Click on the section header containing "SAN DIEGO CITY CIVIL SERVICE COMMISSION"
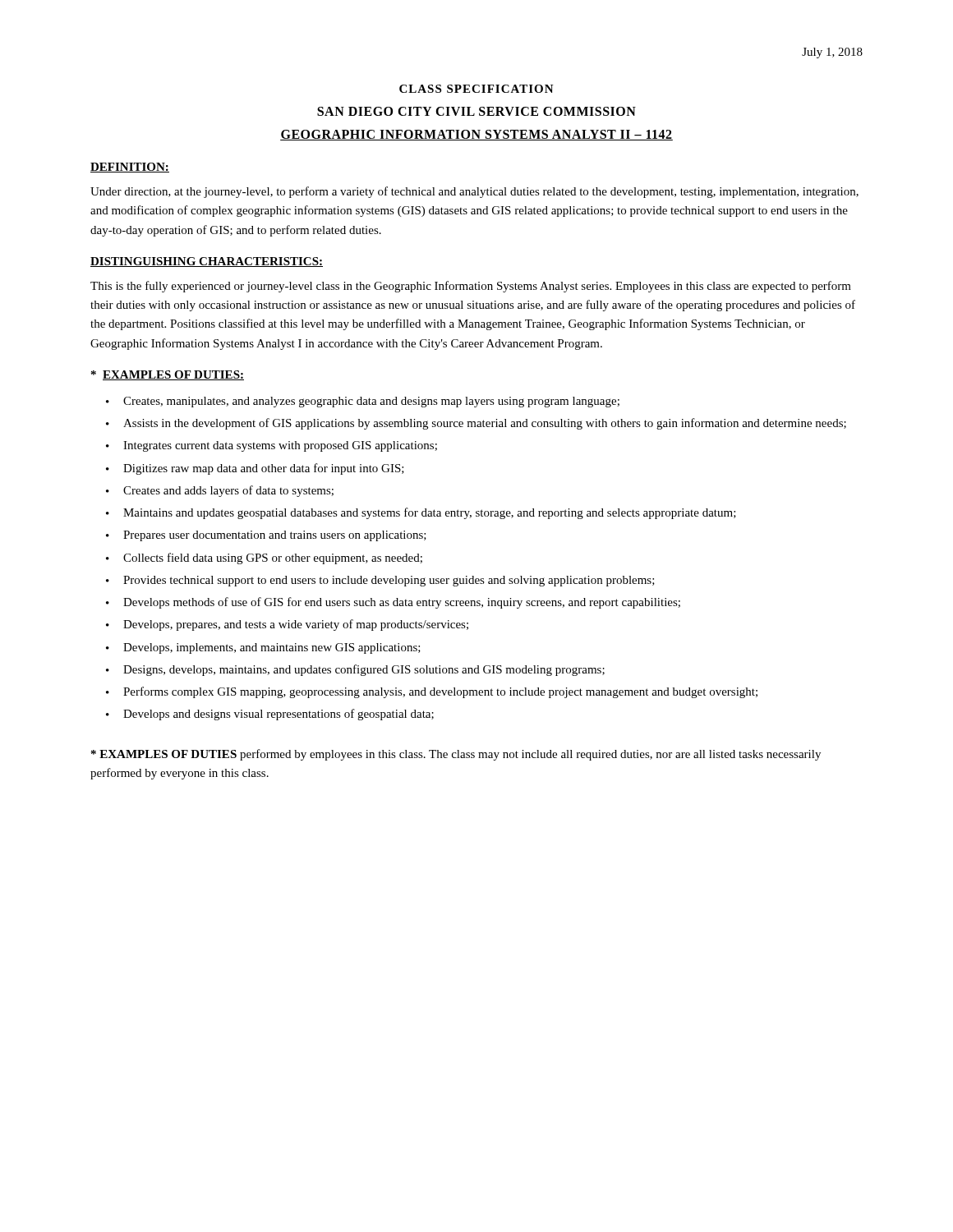Screen dimensions: 1232x953 click(x=476, y=111)
